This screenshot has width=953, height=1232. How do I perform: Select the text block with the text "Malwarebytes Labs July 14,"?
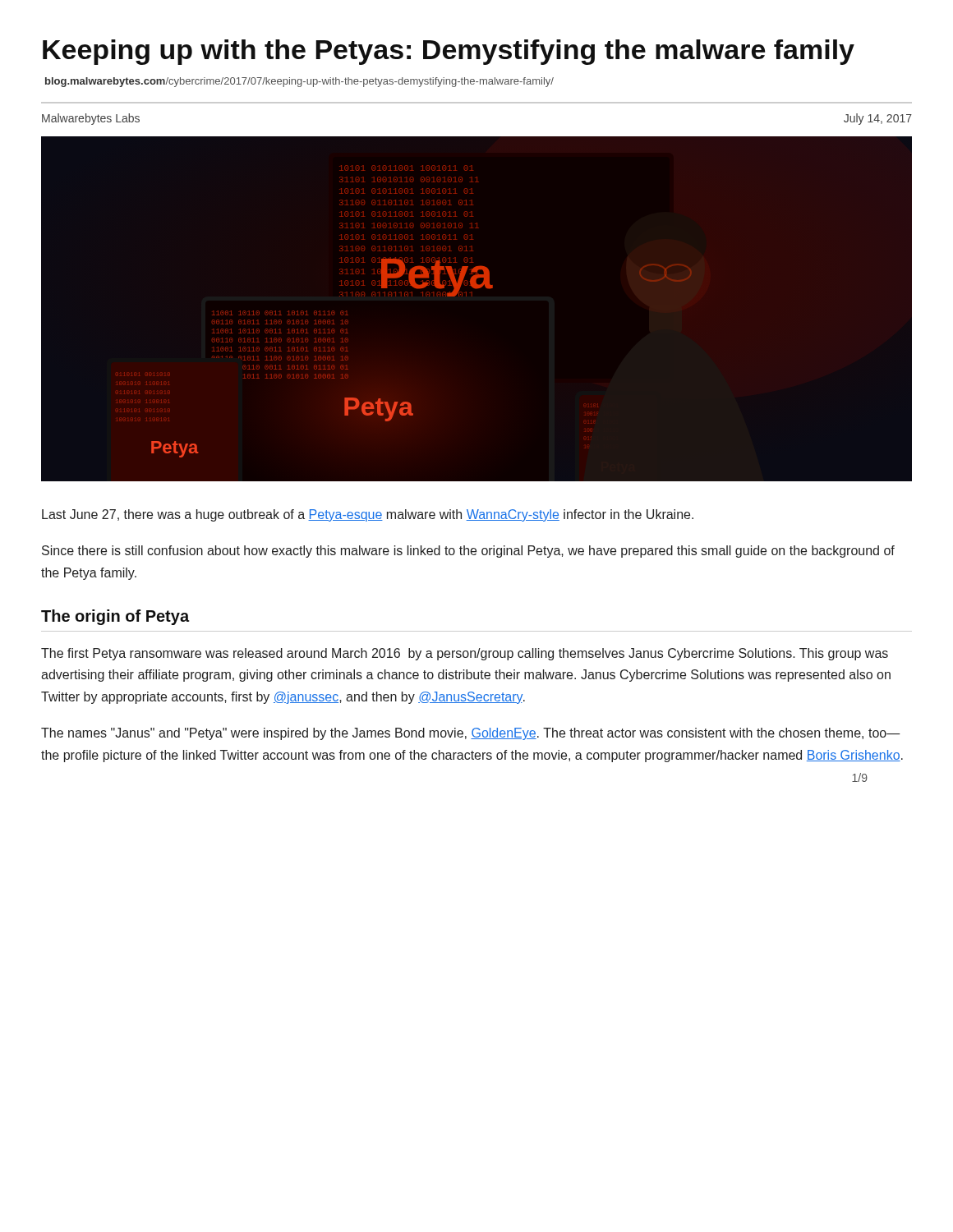[87, 118]
